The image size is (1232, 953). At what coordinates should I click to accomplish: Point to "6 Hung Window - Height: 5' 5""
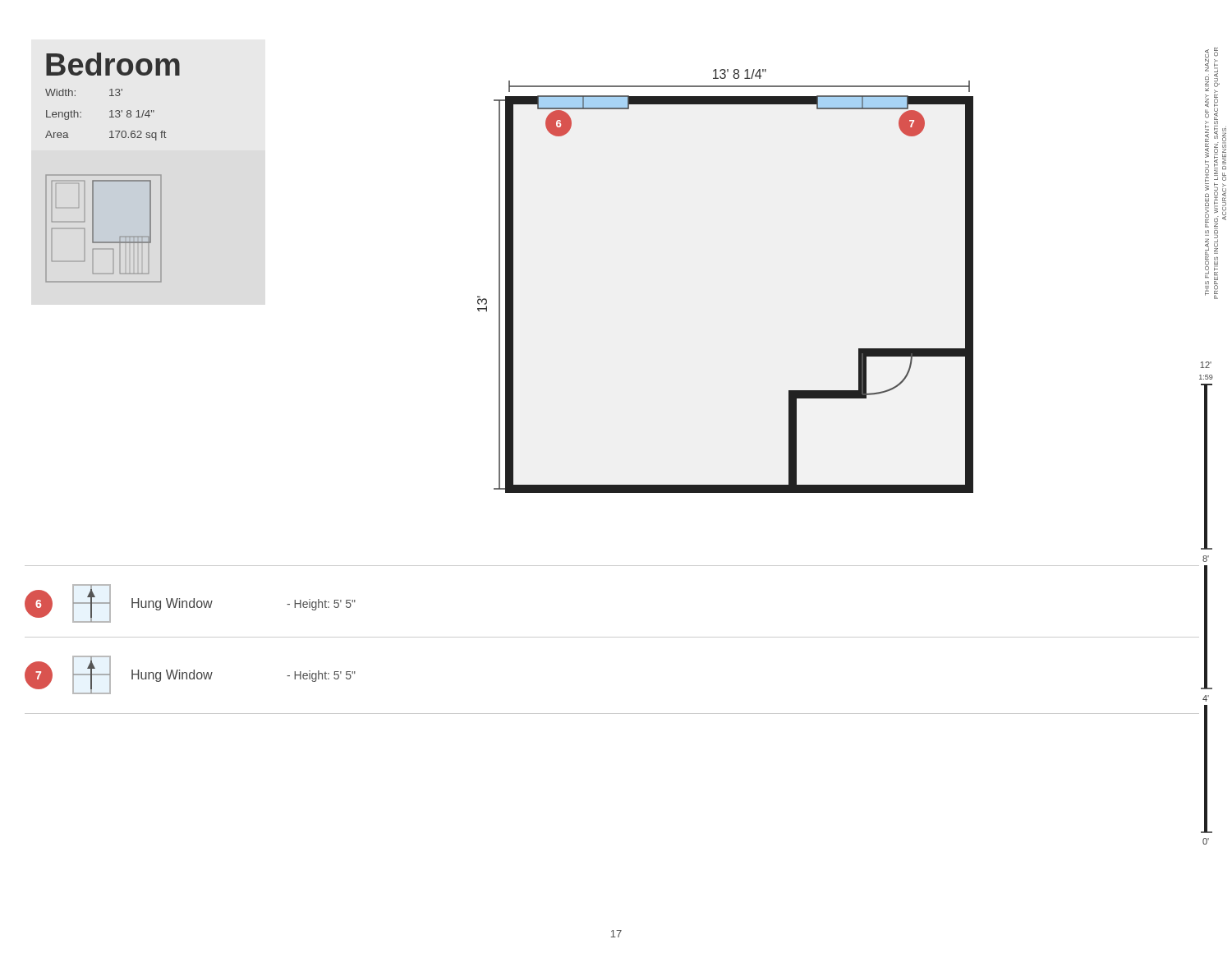click(x=190, y=603)
